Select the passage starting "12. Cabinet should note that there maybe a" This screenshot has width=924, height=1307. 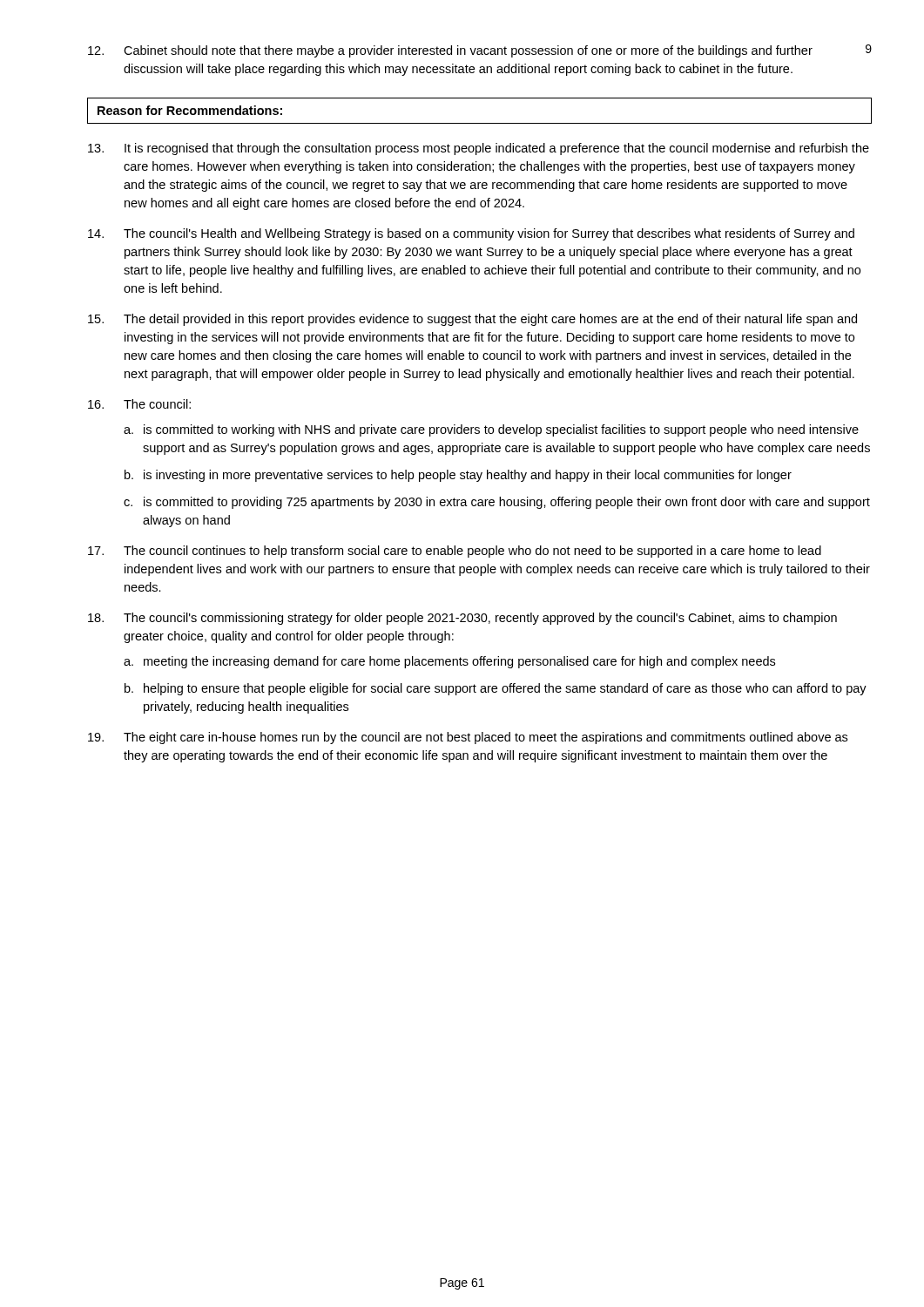coord(479,60)
